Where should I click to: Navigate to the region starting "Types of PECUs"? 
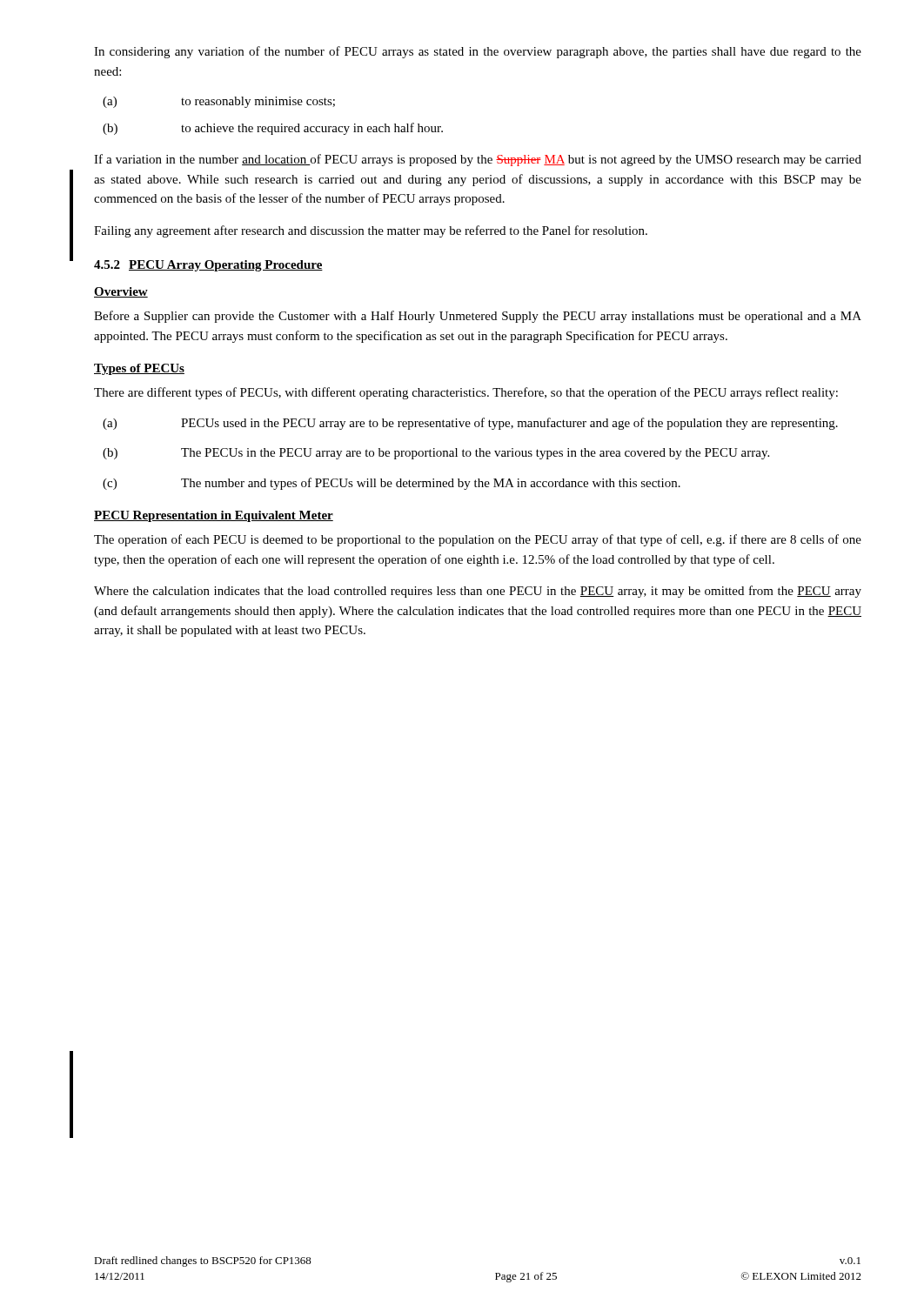click(139, 368)
